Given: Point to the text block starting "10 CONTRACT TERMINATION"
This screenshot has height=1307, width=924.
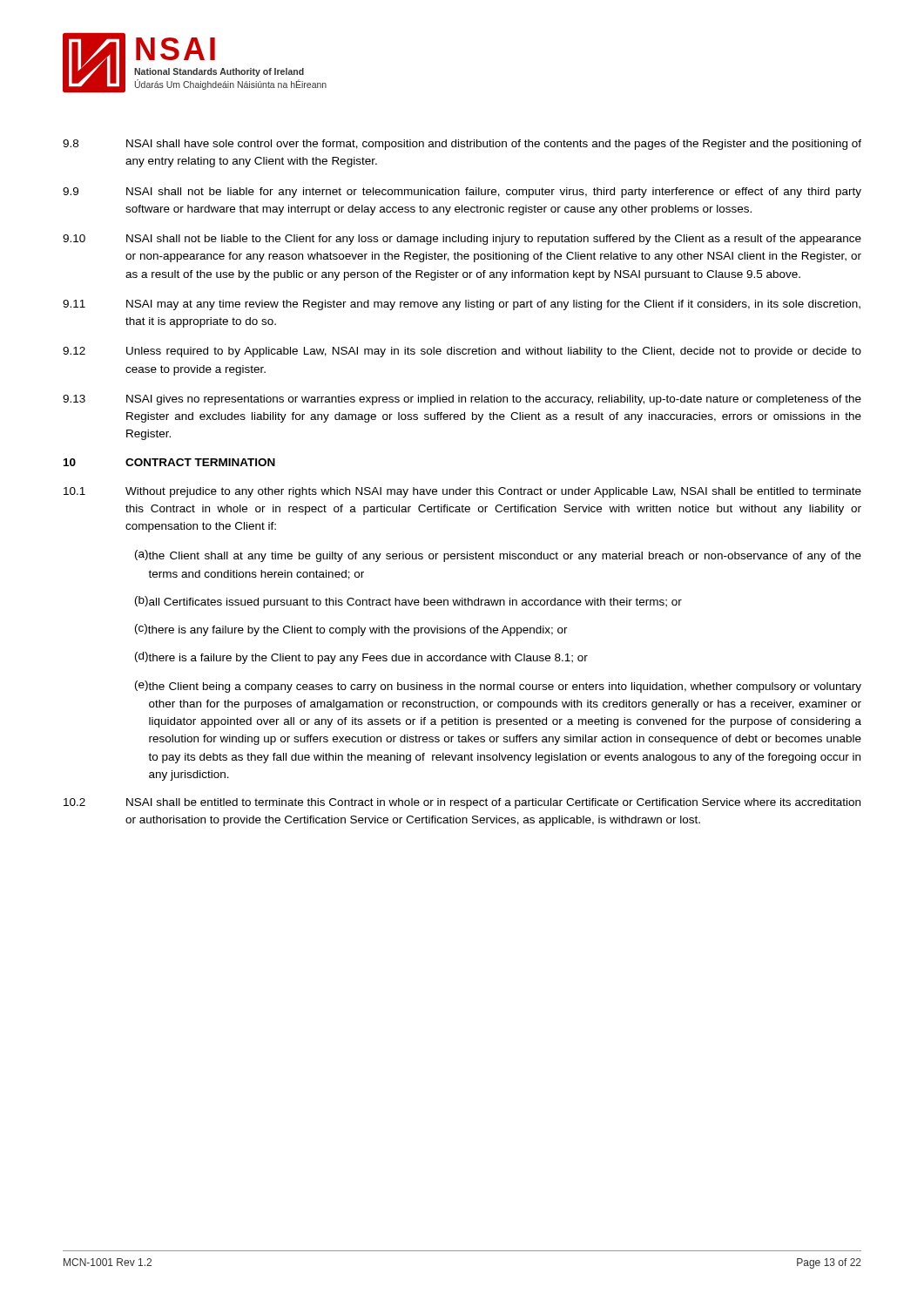Looking at the screenshot, I should click(x=169, y=462).
